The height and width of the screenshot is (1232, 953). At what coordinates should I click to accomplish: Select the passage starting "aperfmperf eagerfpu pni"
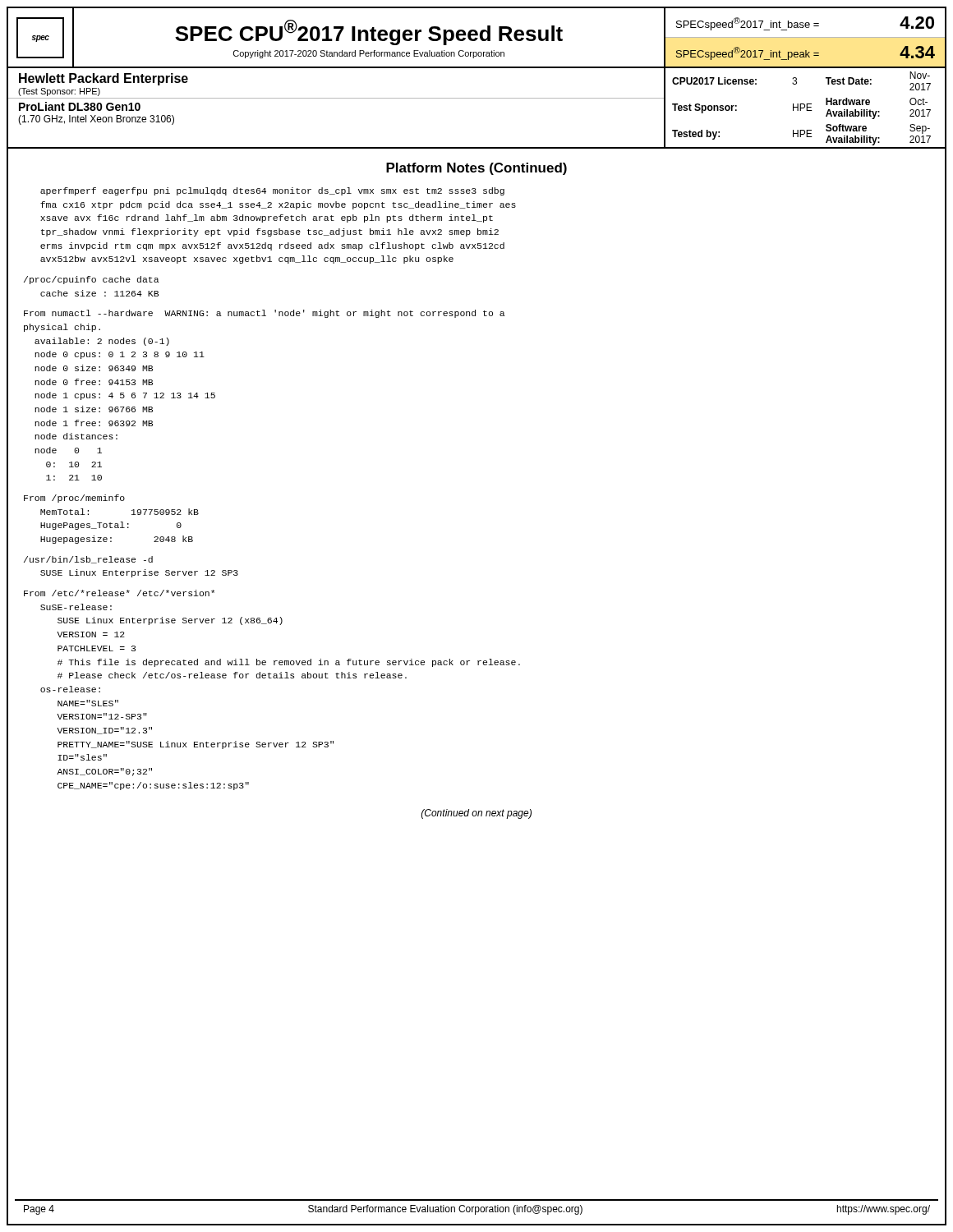click(476, 226)
